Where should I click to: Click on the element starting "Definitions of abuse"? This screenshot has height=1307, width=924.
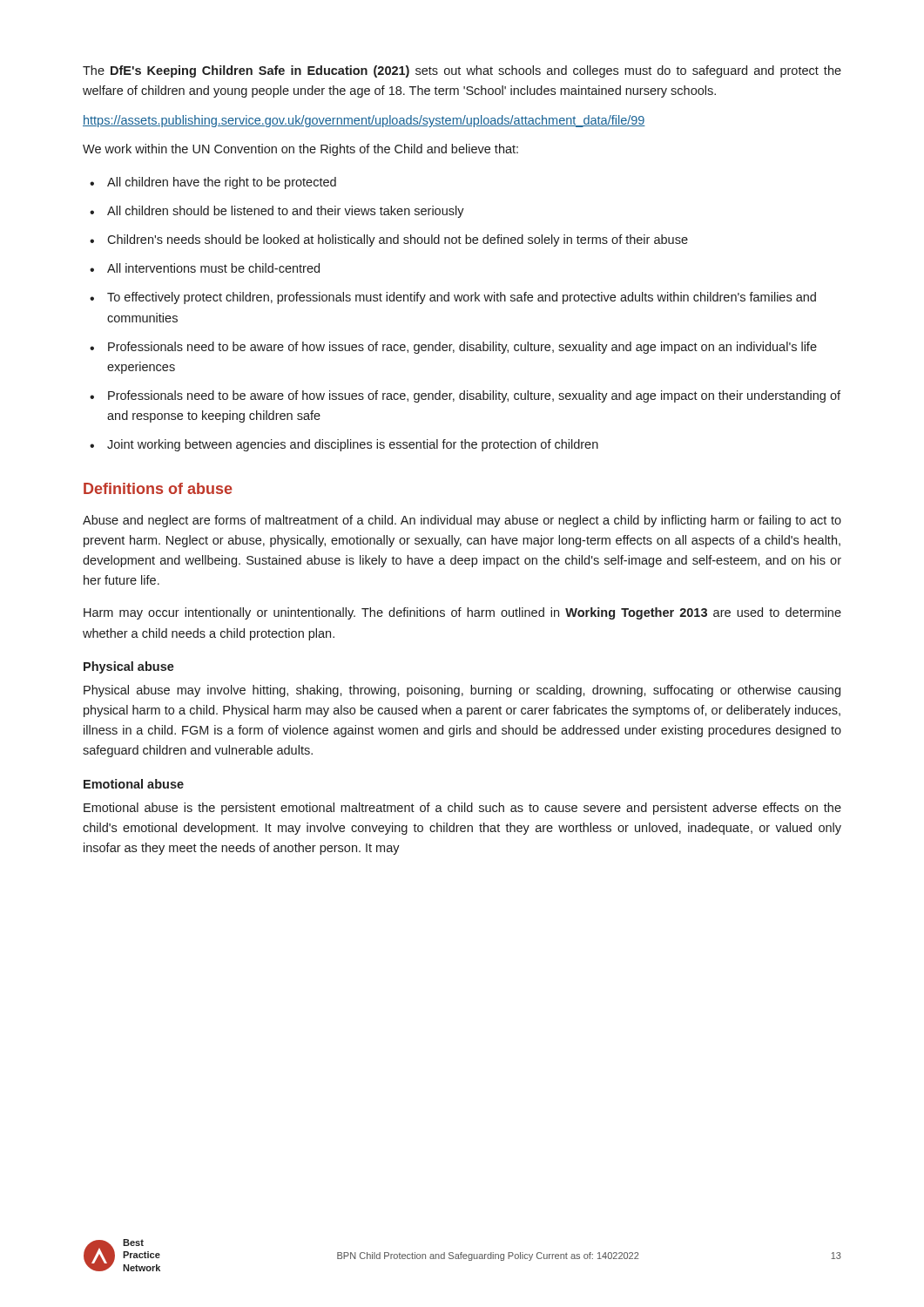pyautogui.click(x=158, y=488)
